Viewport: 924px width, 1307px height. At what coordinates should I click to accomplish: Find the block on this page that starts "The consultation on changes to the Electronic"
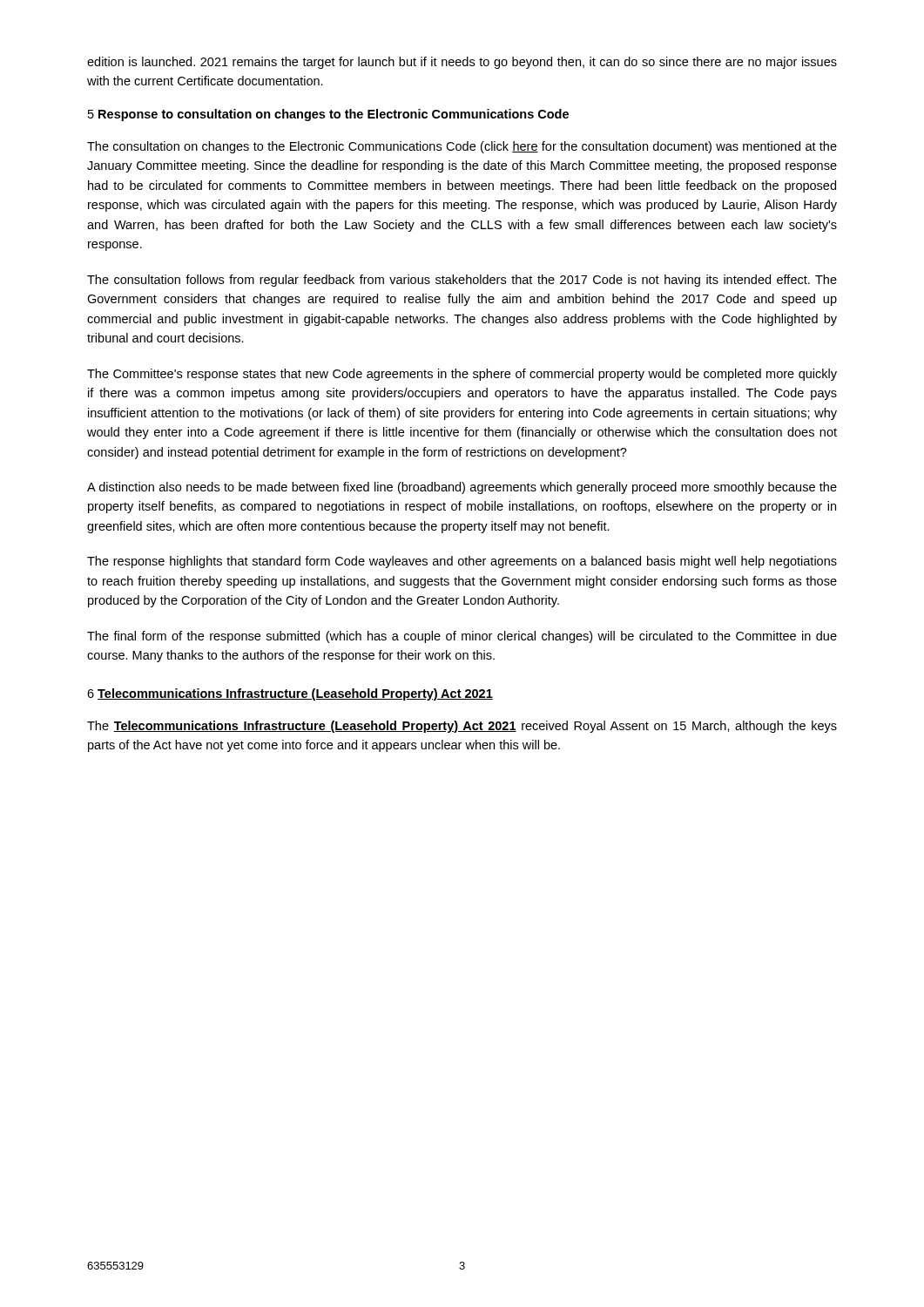tap(462, 195)
